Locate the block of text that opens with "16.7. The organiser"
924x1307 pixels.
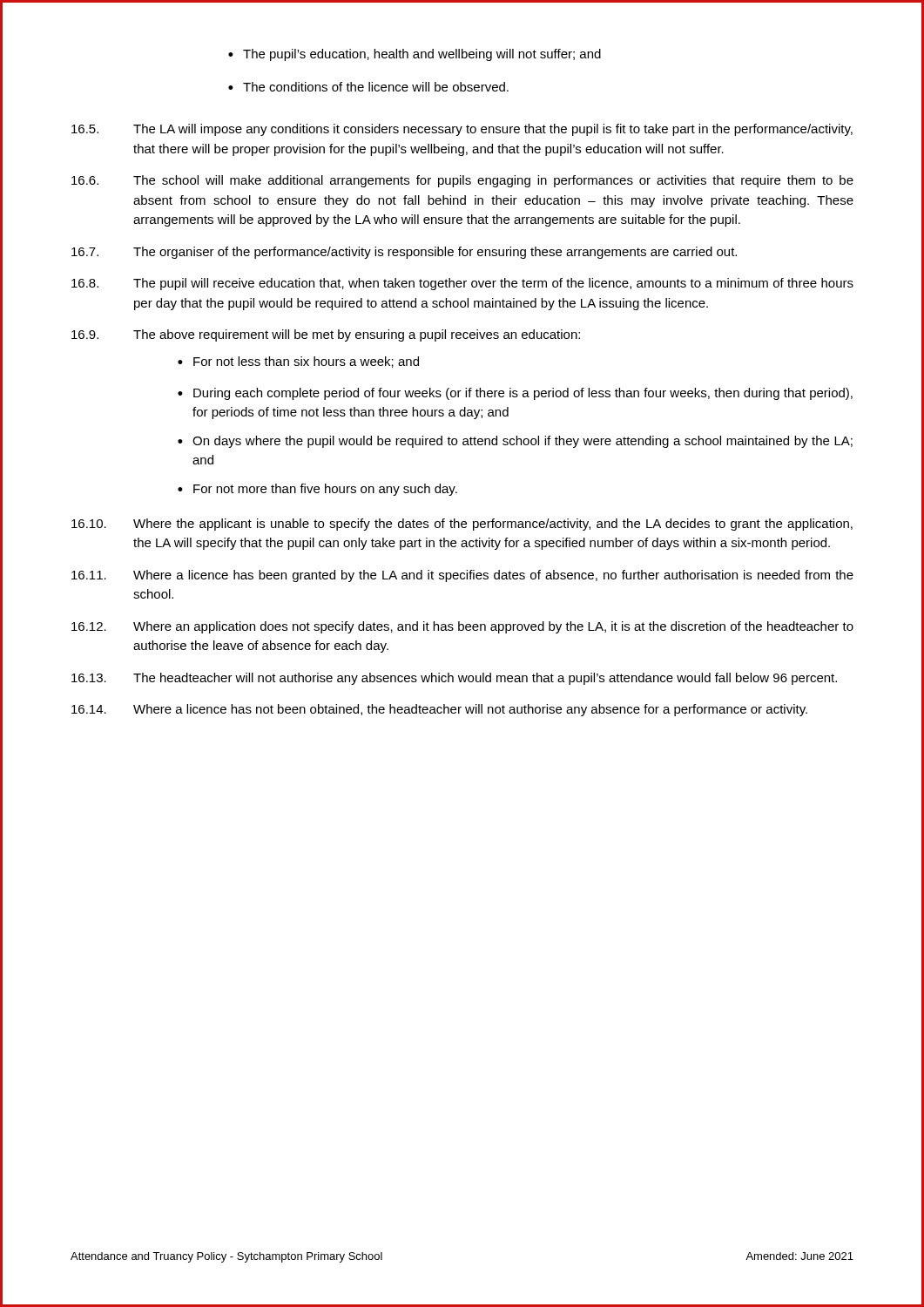462,252
